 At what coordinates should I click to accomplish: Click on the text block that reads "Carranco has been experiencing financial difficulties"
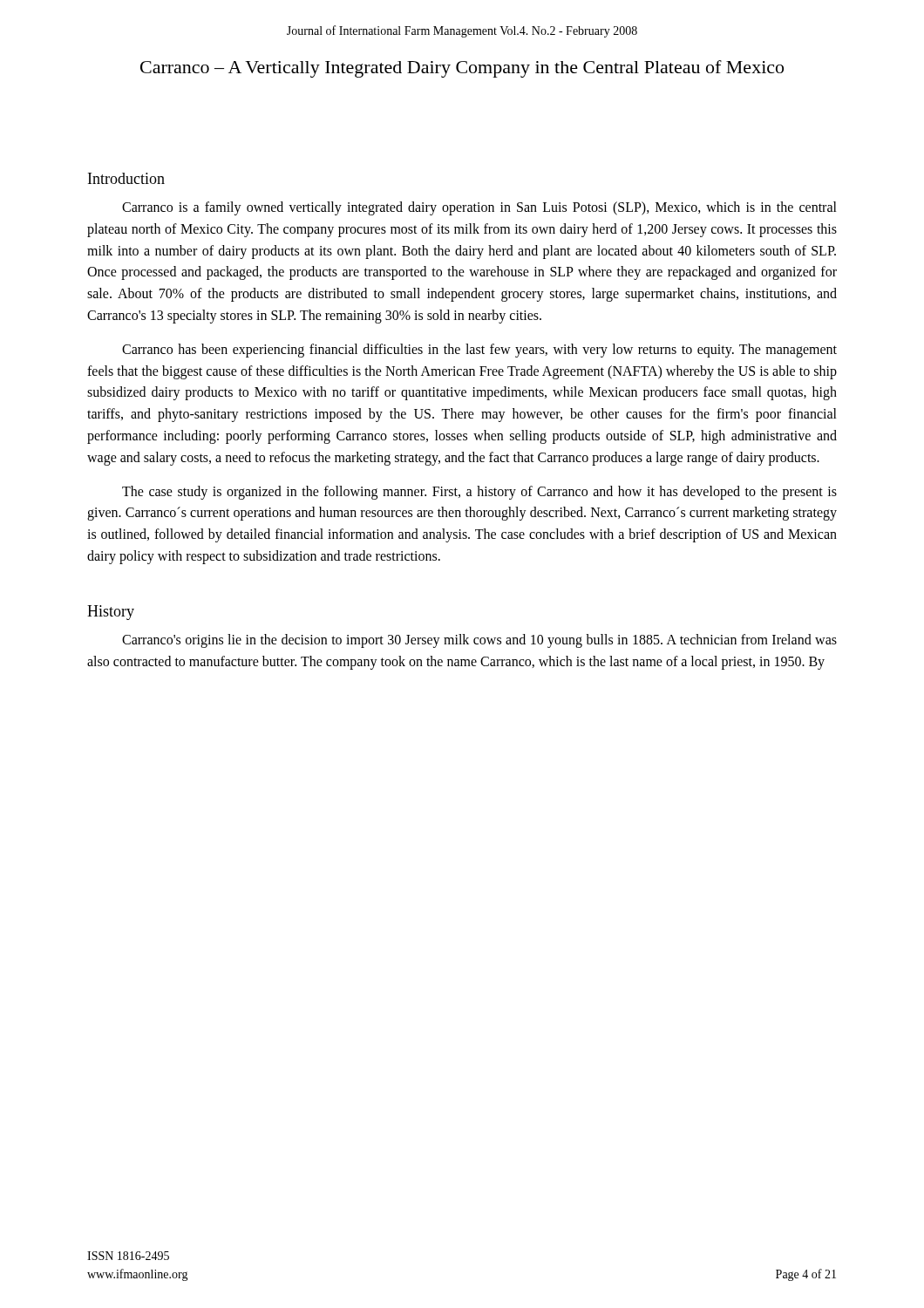coord(462,403)
